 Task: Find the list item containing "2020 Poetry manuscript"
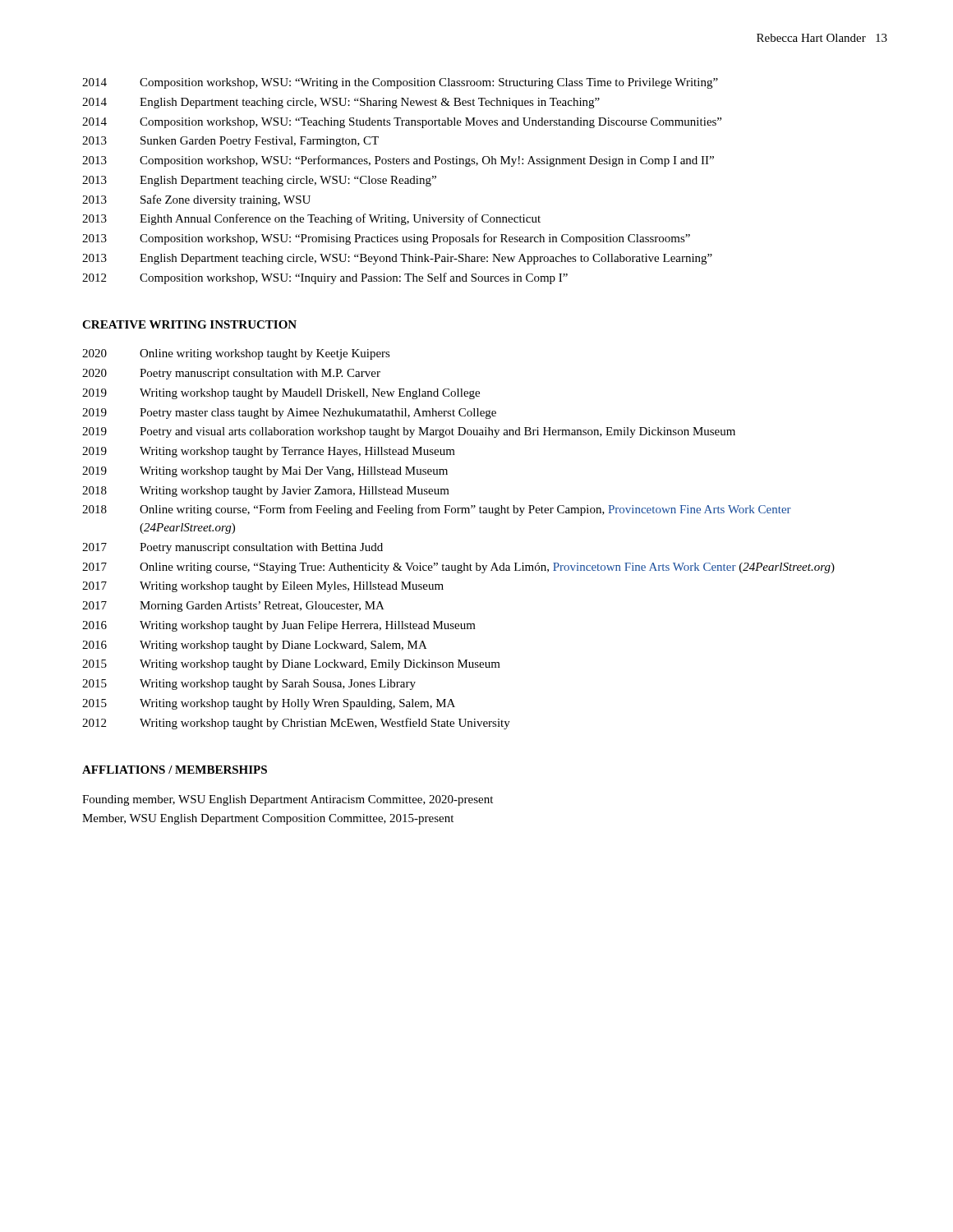231,374
